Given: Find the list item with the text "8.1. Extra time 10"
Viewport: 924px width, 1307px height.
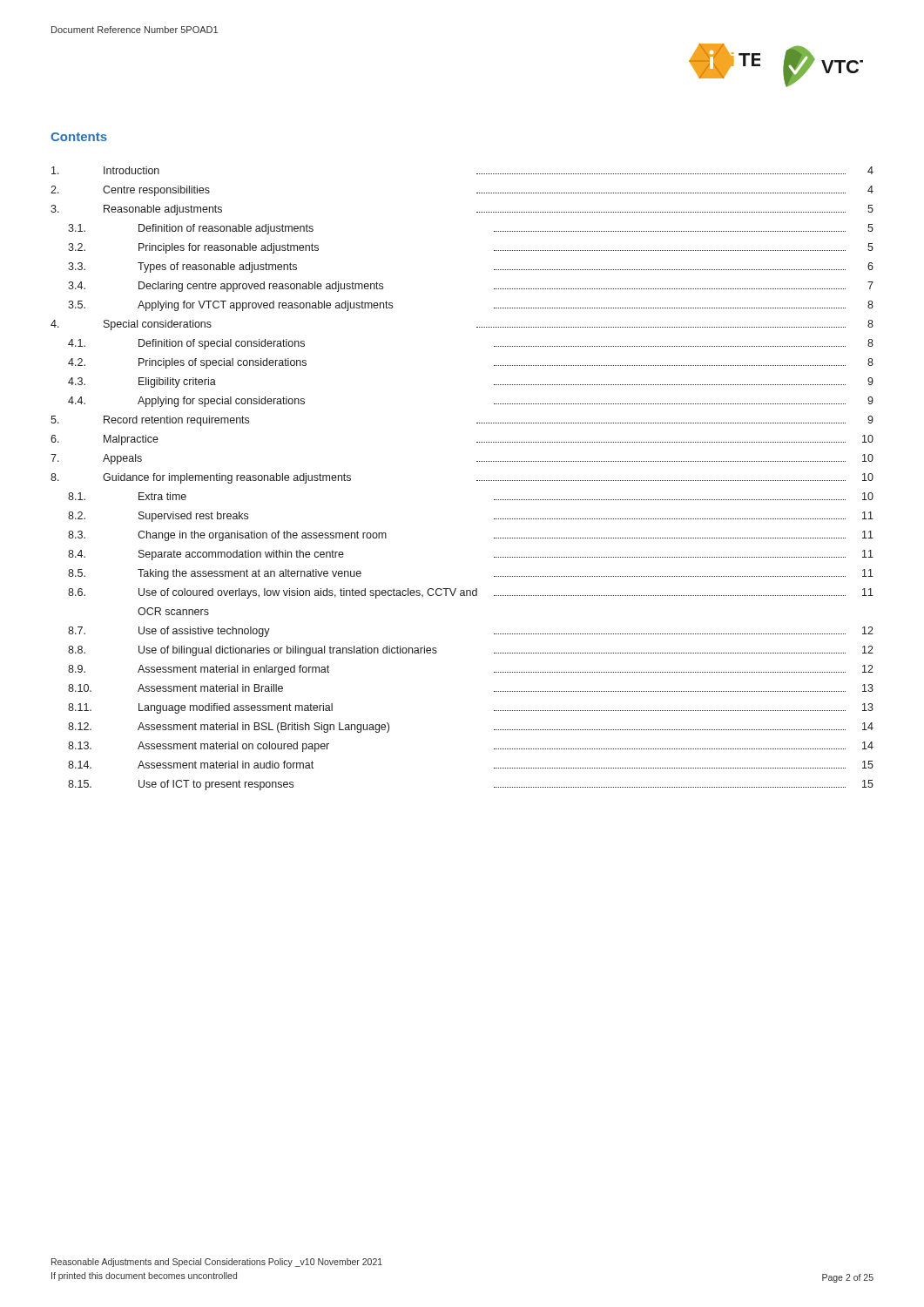Looking at the screenshot, I should [80, 496].
